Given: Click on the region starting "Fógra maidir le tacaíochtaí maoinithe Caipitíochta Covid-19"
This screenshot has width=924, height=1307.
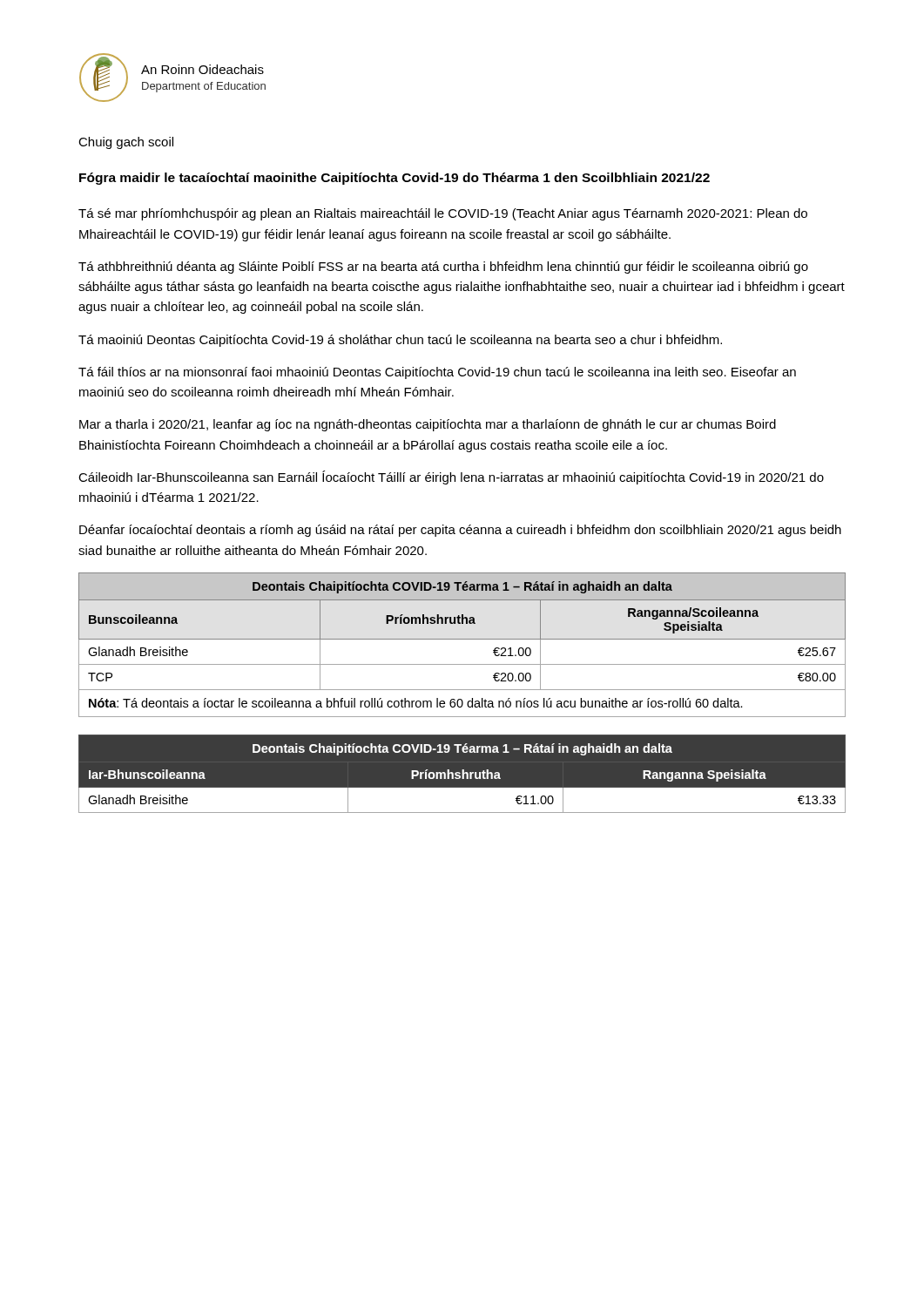Looking at the screenshot, I should tap(394, 177).
